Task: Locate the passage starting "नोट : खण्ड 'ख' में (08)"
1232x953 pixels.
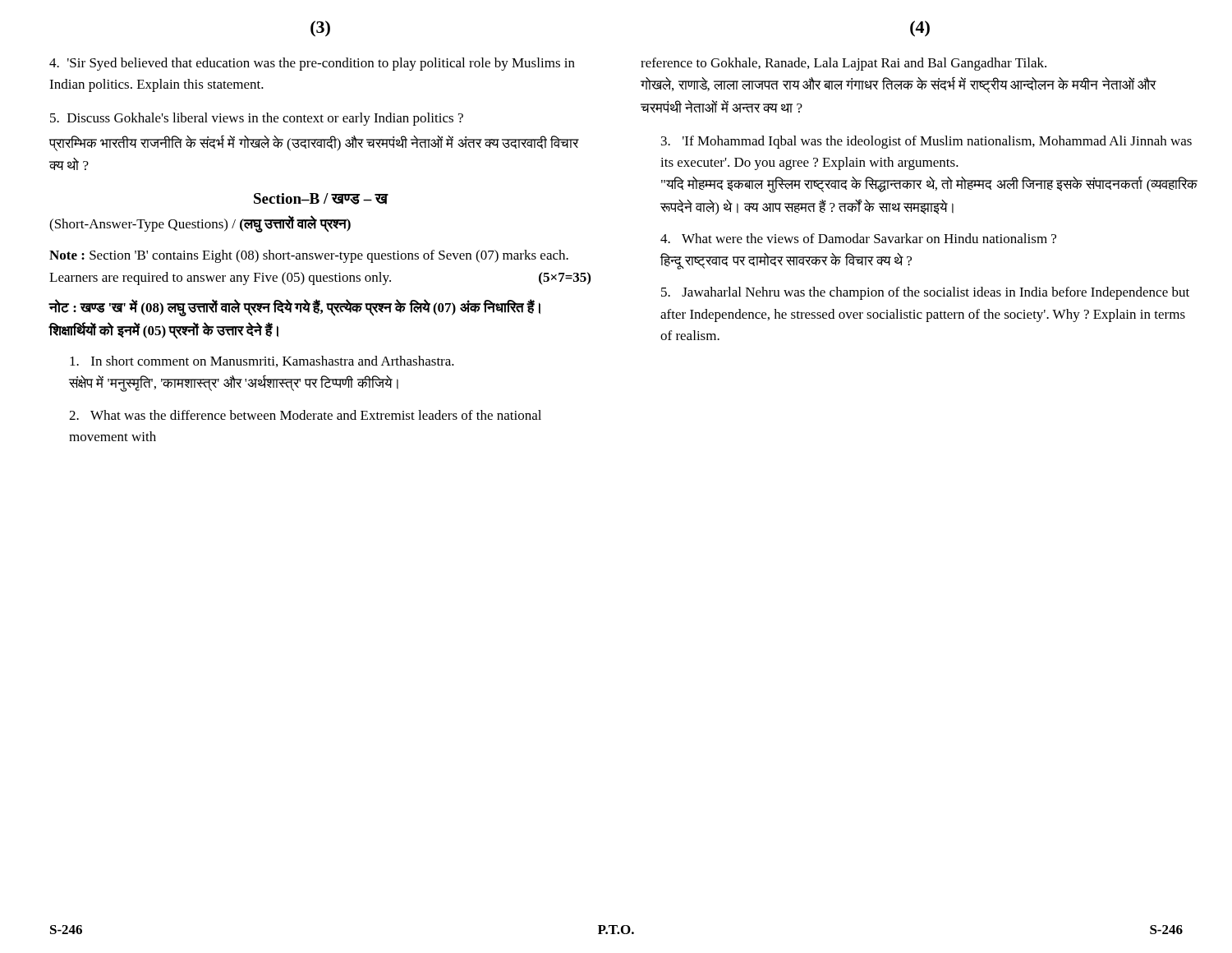Action: 296,319
